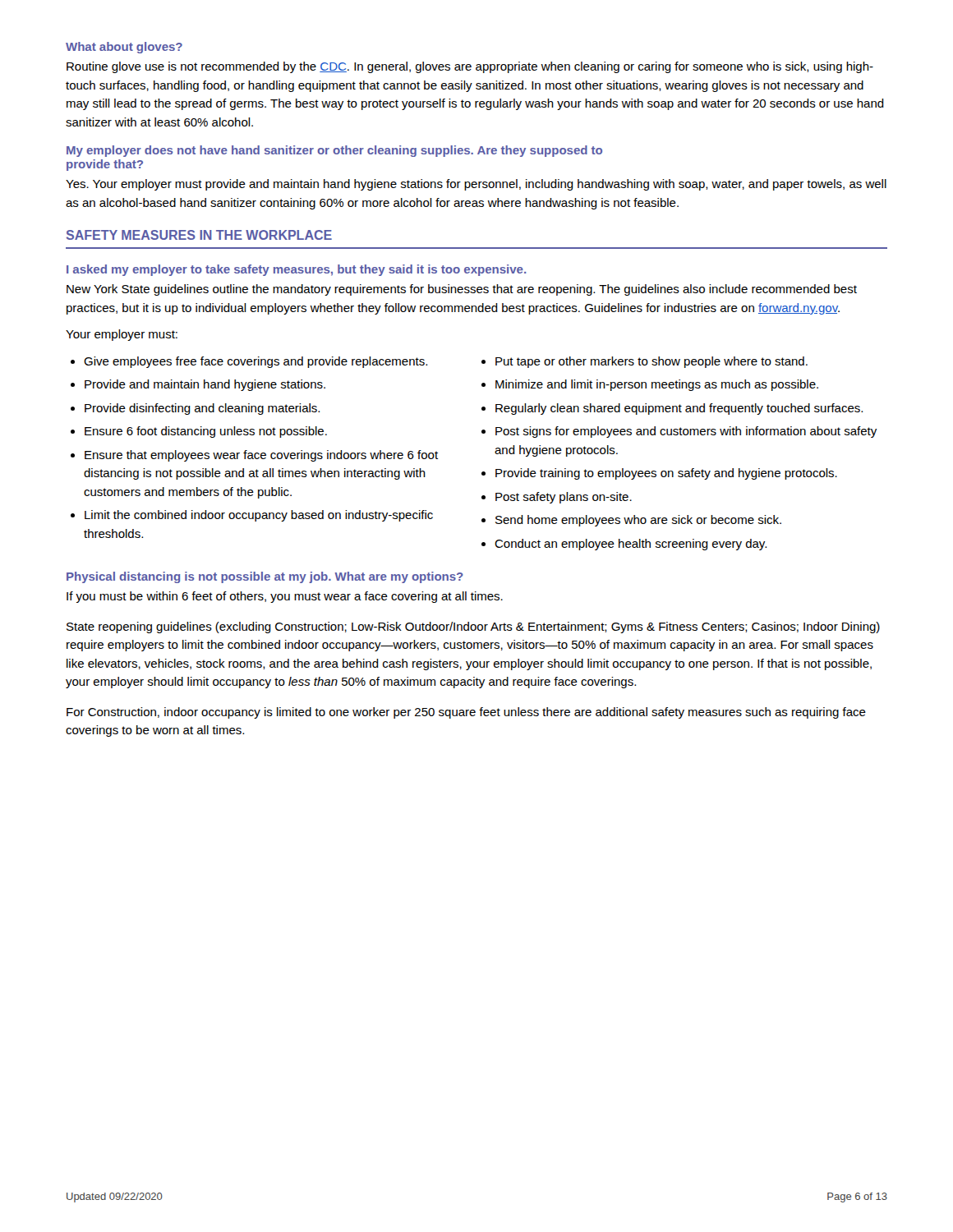Point to the text block starting "Provide training to employees on"
Screen dimensions: 1232x953
pos(678,473)
